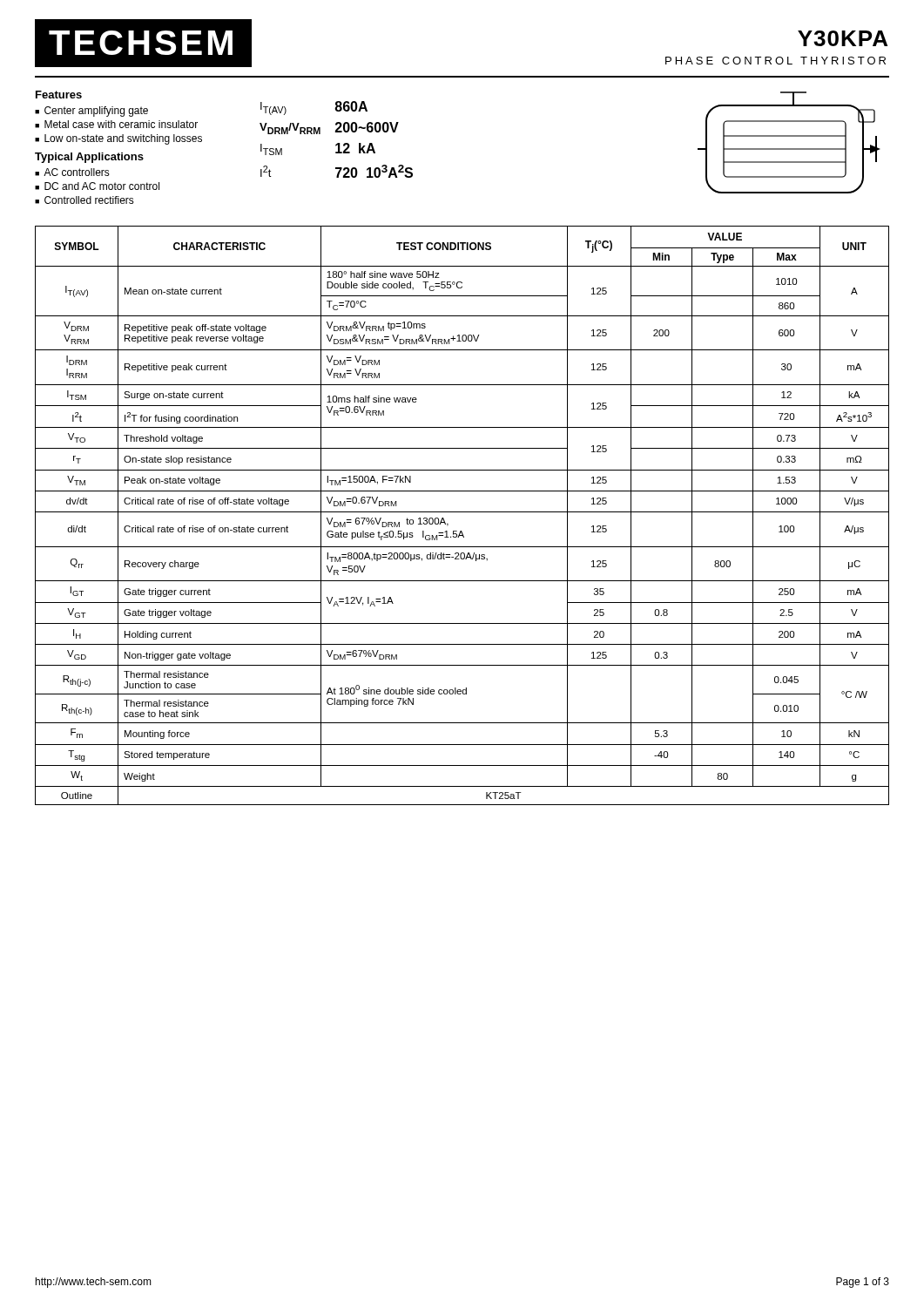Find the list item with the text "■Center amplifying gate"
The image size is (924, 1307).
[92, 111]
